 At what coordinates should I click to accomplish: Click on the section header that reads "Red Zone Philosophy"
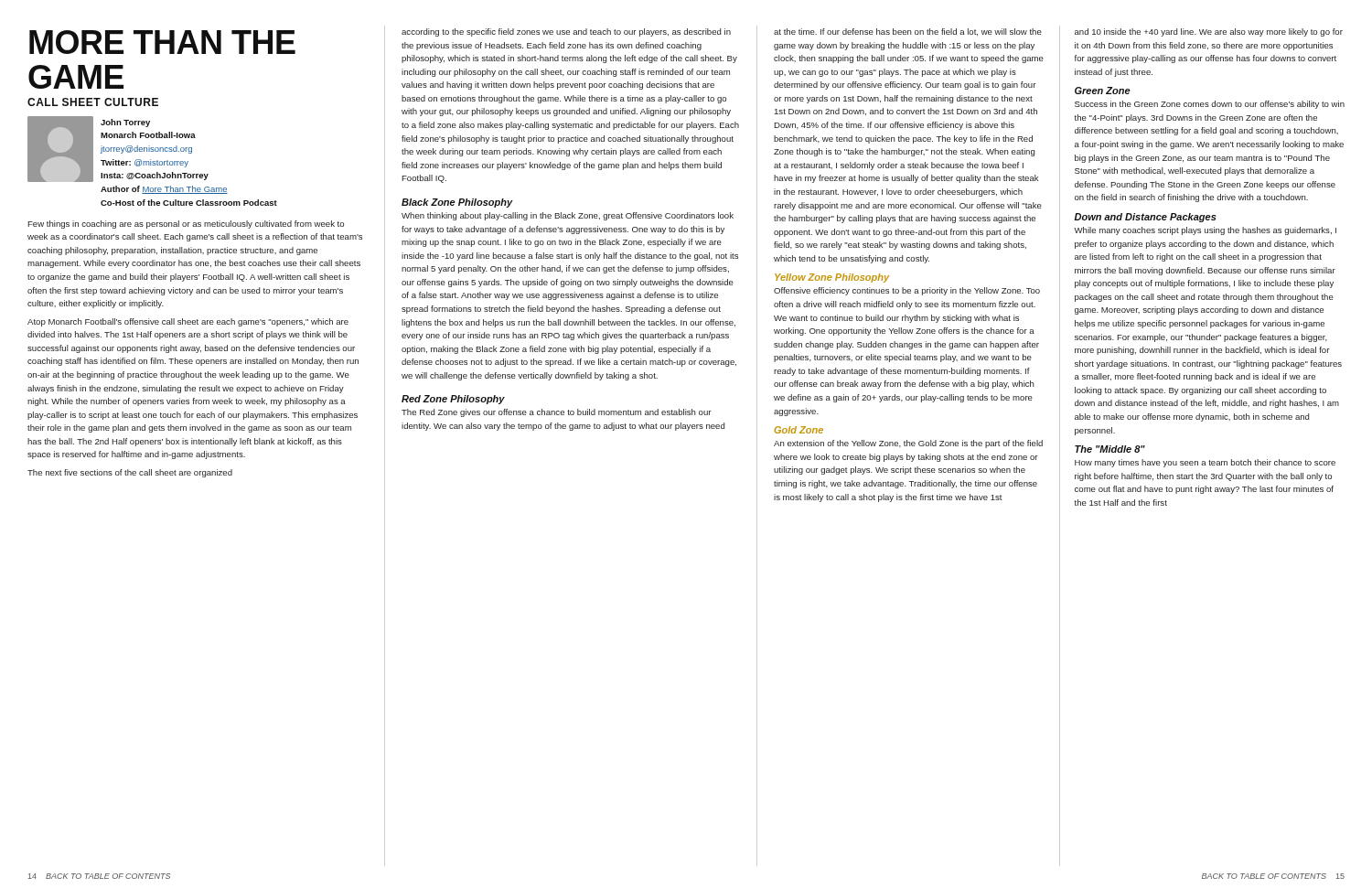tap(453, 399)
